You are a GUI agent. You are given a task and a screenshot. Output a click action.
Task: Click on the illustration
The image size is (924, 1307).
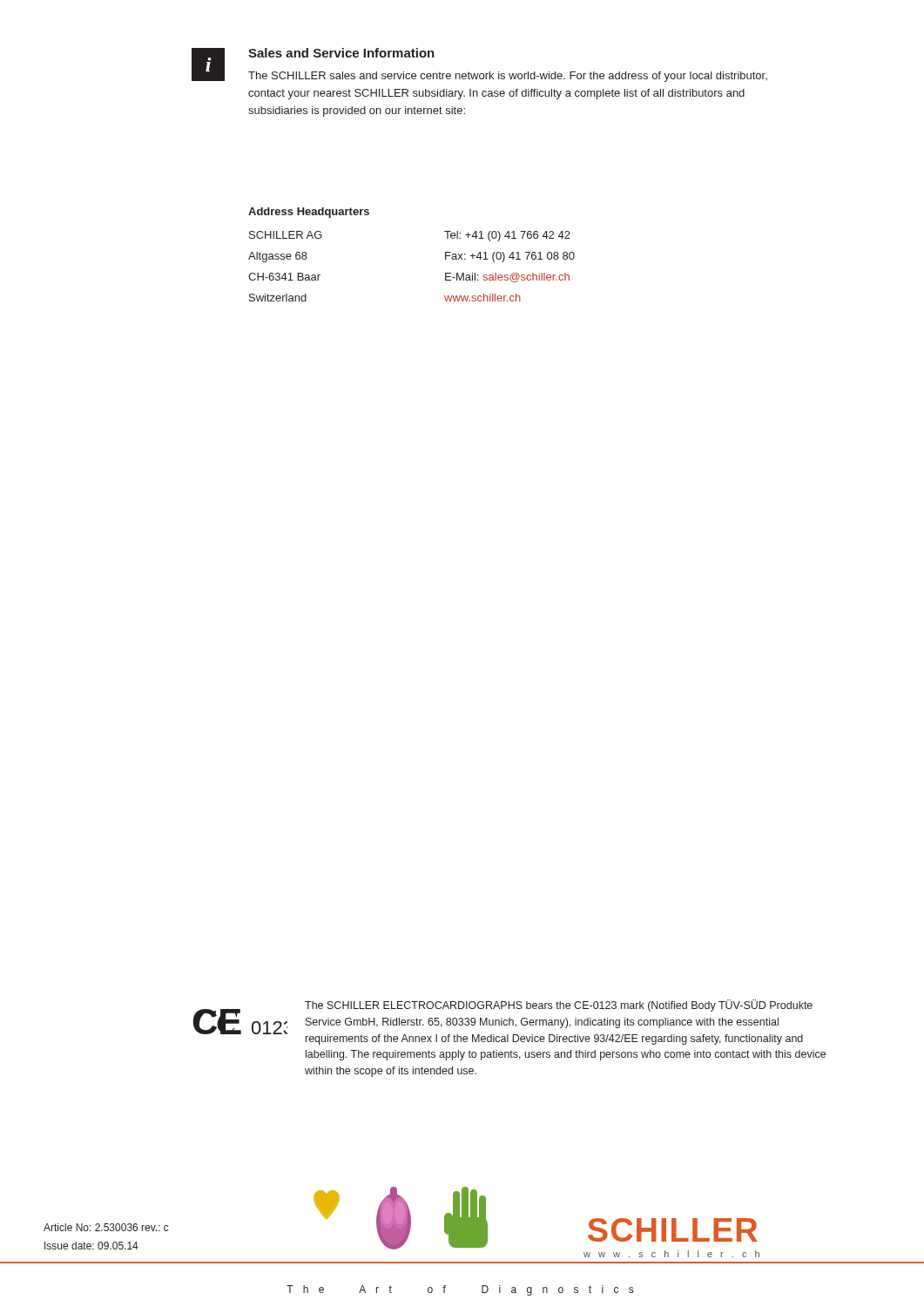(405, 1220)
